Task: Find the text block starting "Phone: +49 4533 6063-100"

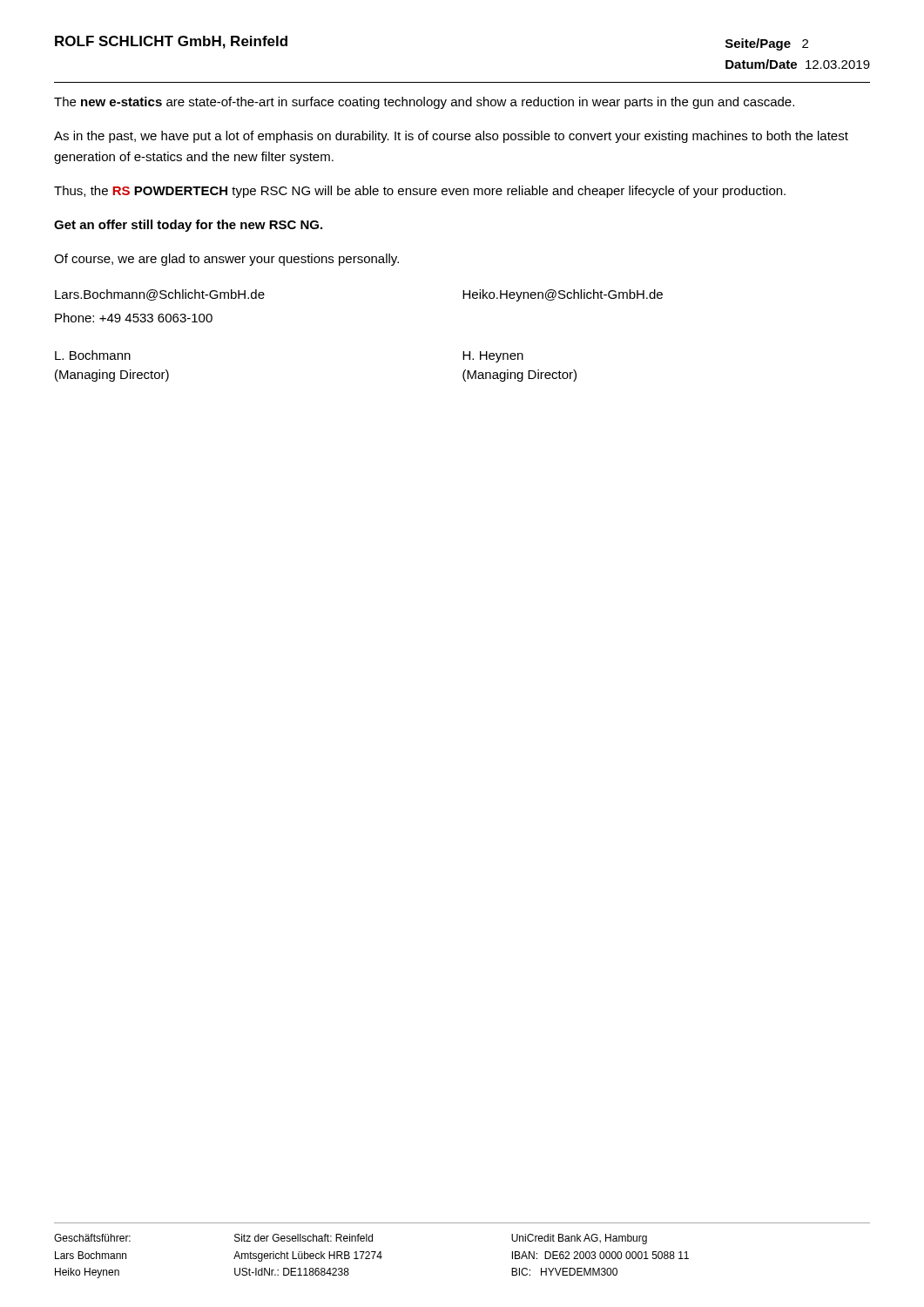Action: point(133,317)
